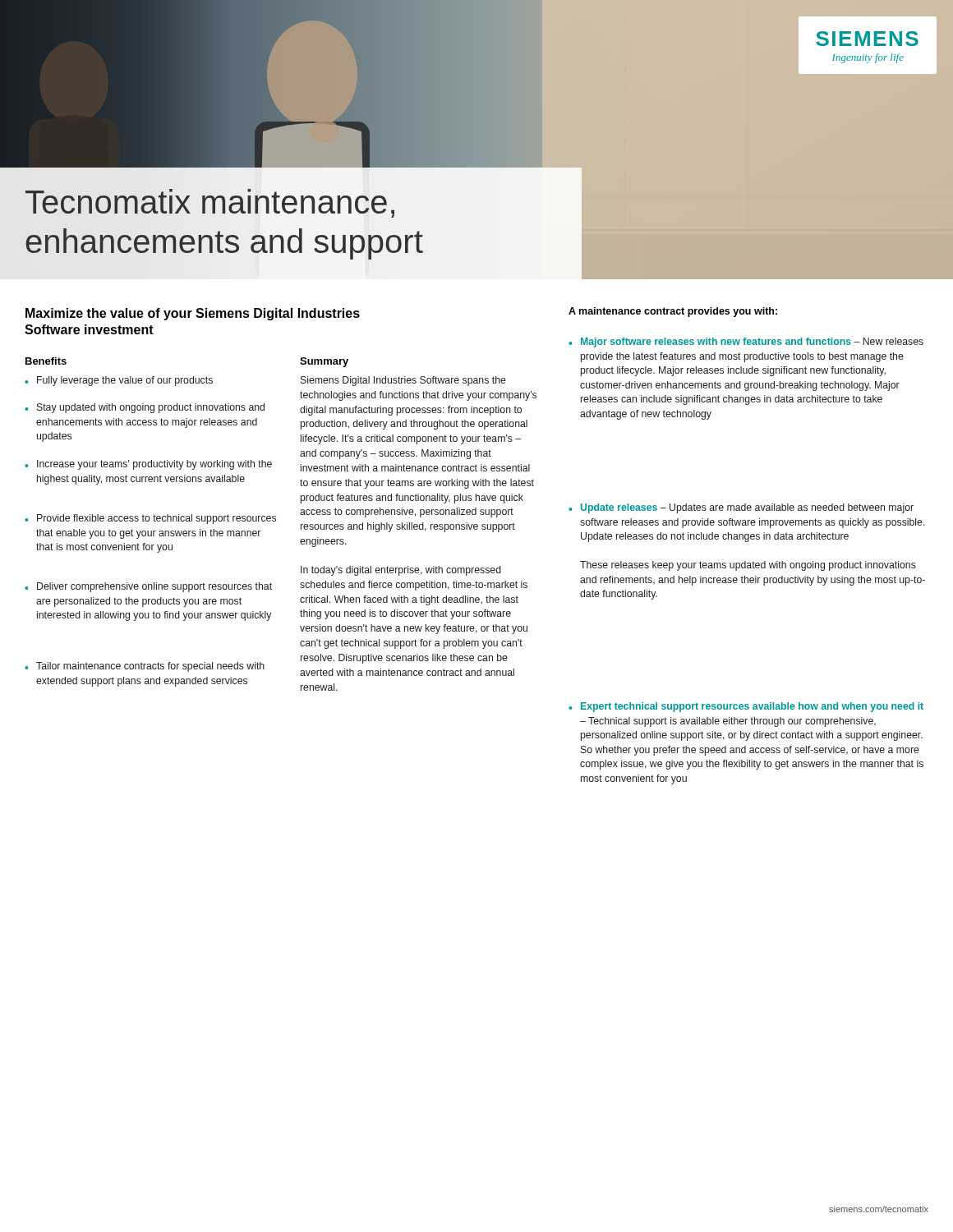Click the passage that begins "• Major software"
This screenshot has width=953, height=1232.
click(748, 378)
